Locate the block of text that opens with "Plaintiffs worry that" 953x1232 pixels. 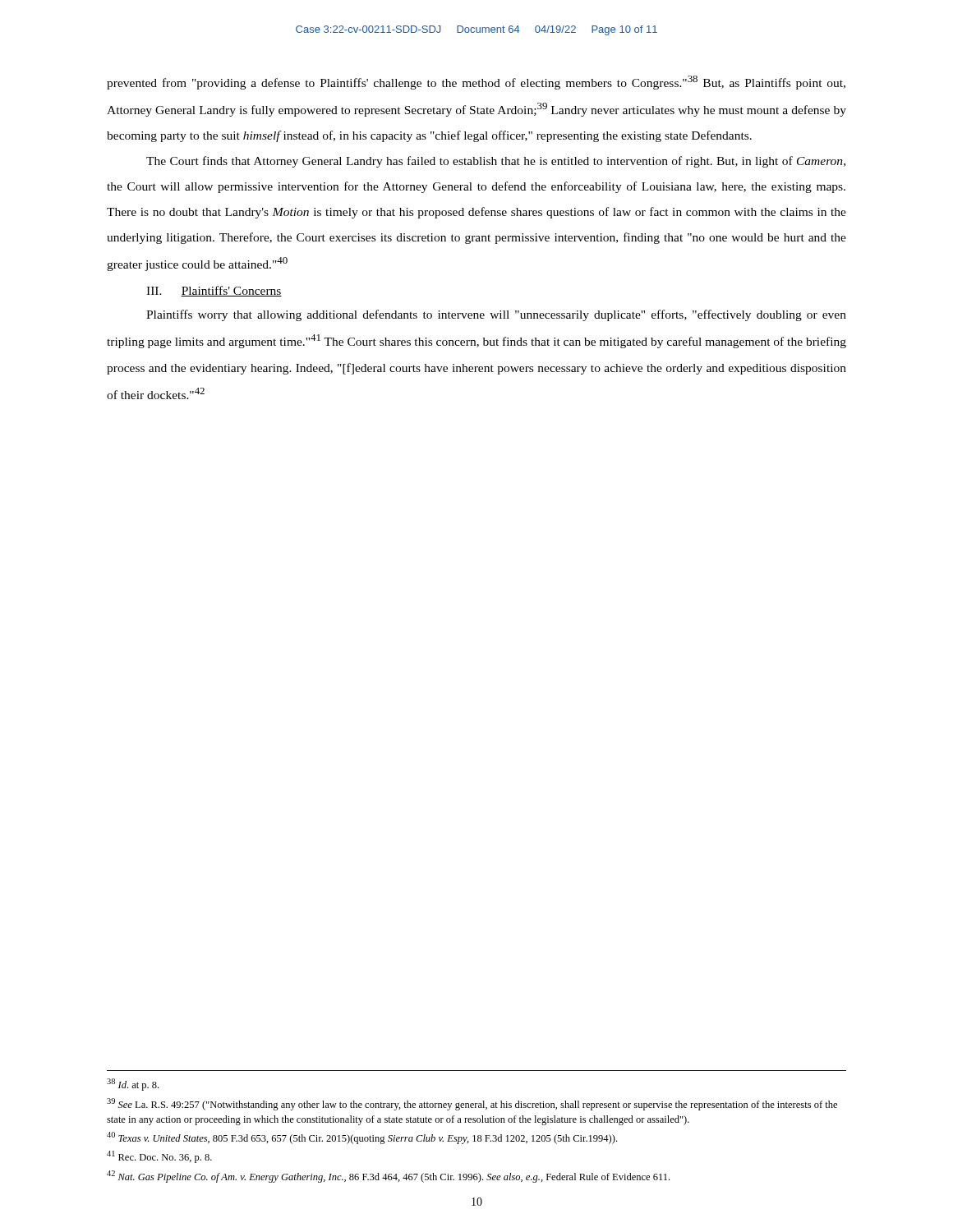click(476, 355)
